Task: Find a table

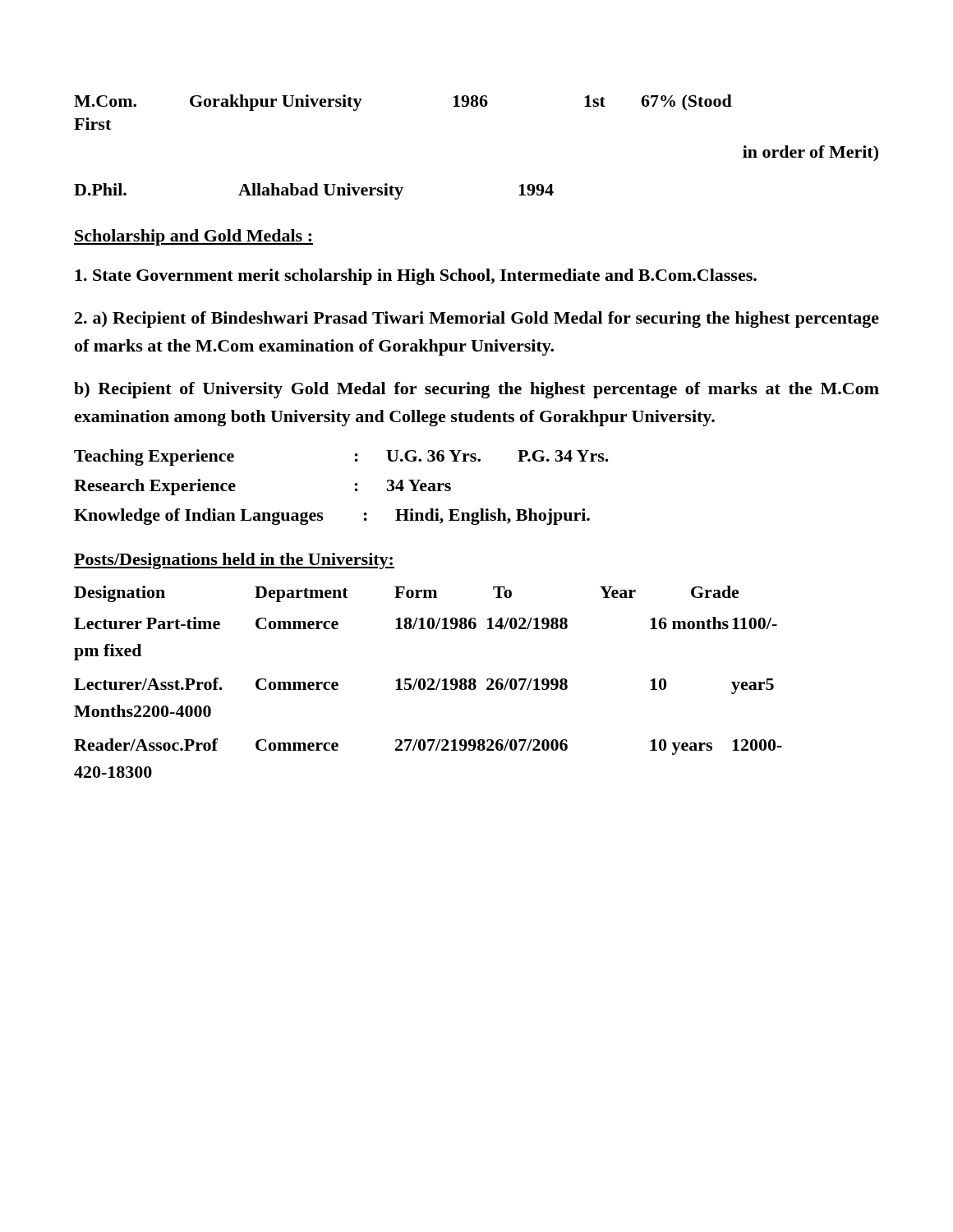Action: pos(476,684)
